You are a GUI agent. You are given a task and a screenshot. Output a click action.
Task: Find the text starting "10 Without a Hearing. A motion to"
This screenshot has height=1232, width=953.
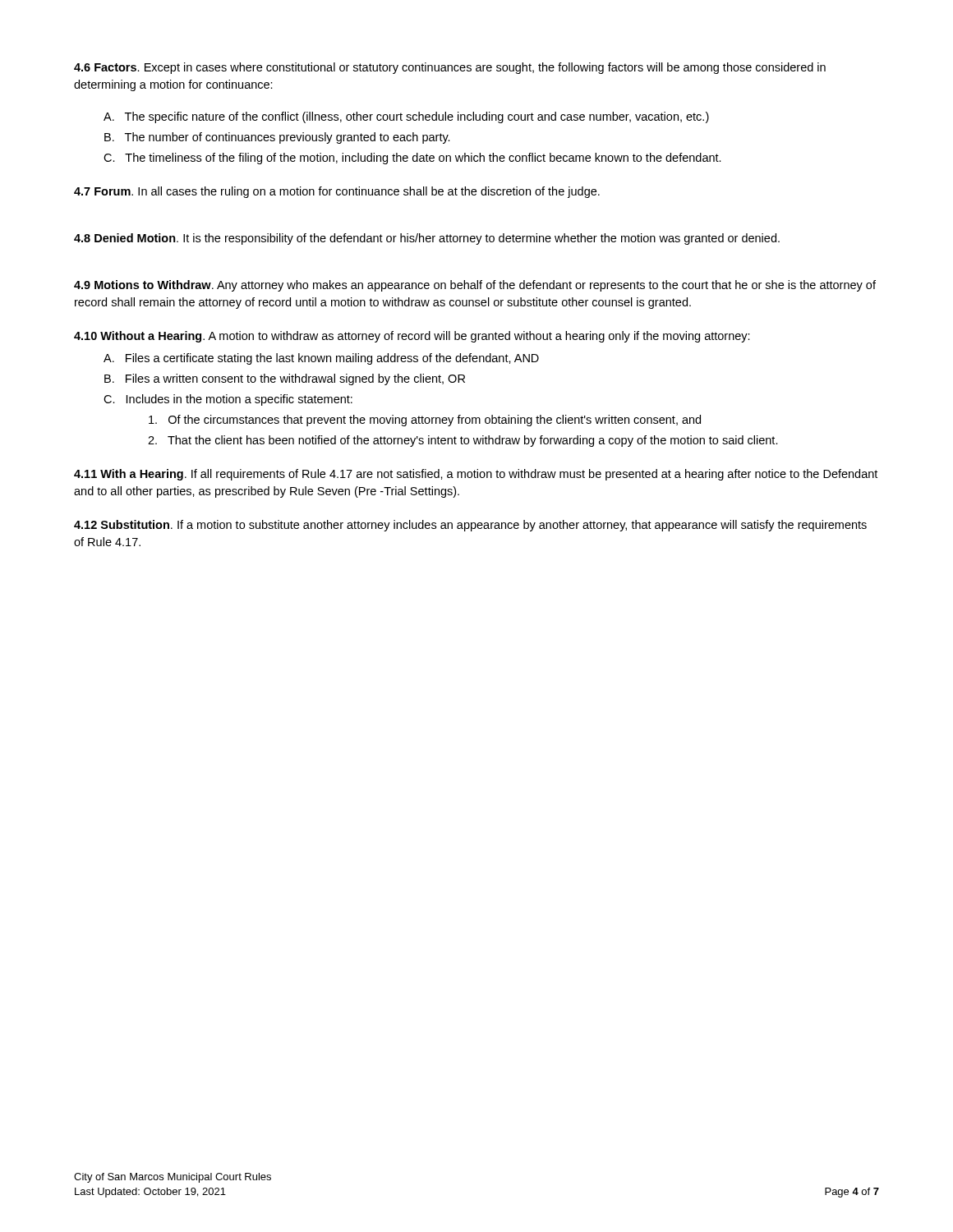(412, 336)
